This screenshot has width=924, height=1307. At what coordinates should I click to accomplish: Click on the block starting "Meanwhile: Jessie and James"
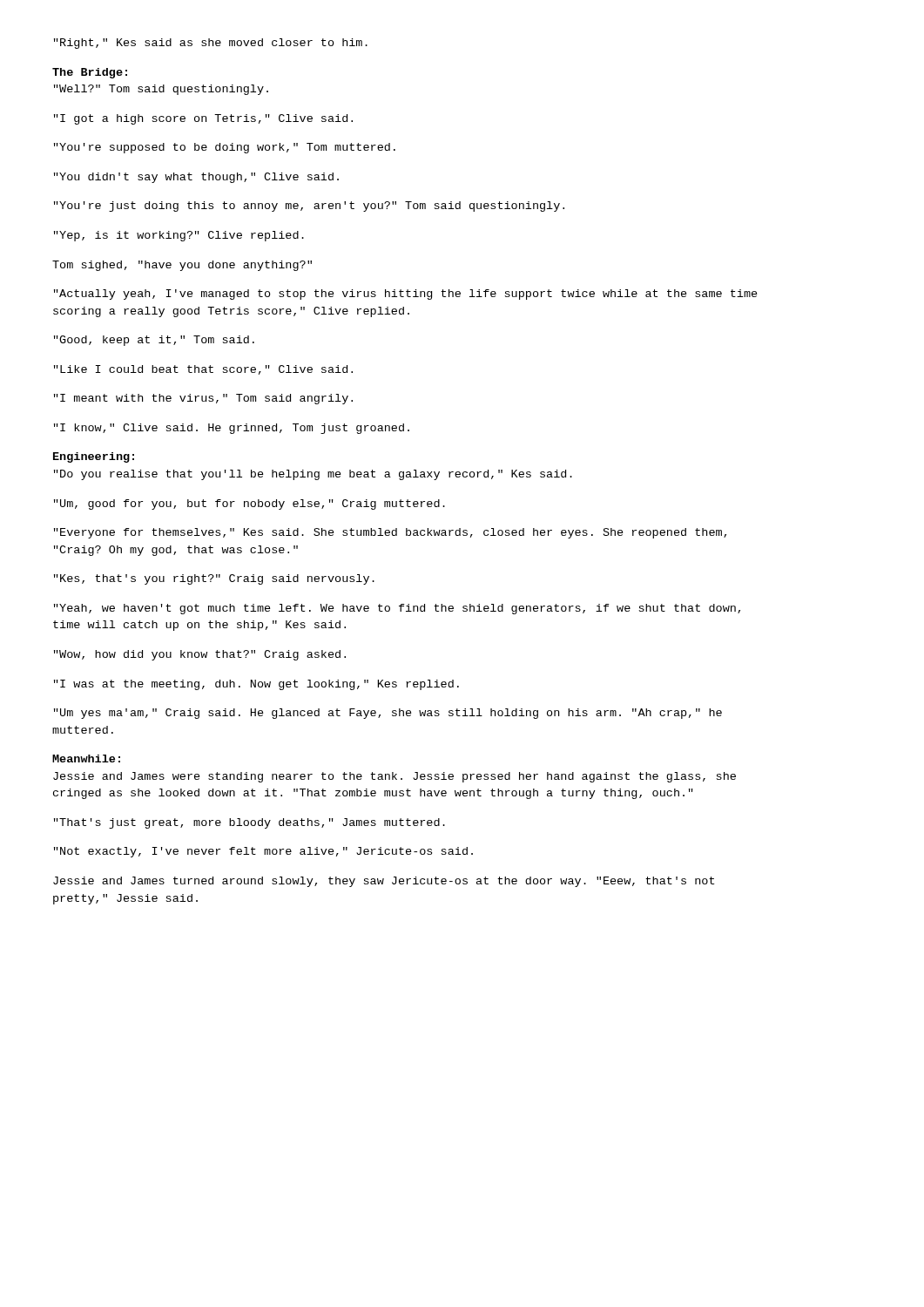[462, 777]
